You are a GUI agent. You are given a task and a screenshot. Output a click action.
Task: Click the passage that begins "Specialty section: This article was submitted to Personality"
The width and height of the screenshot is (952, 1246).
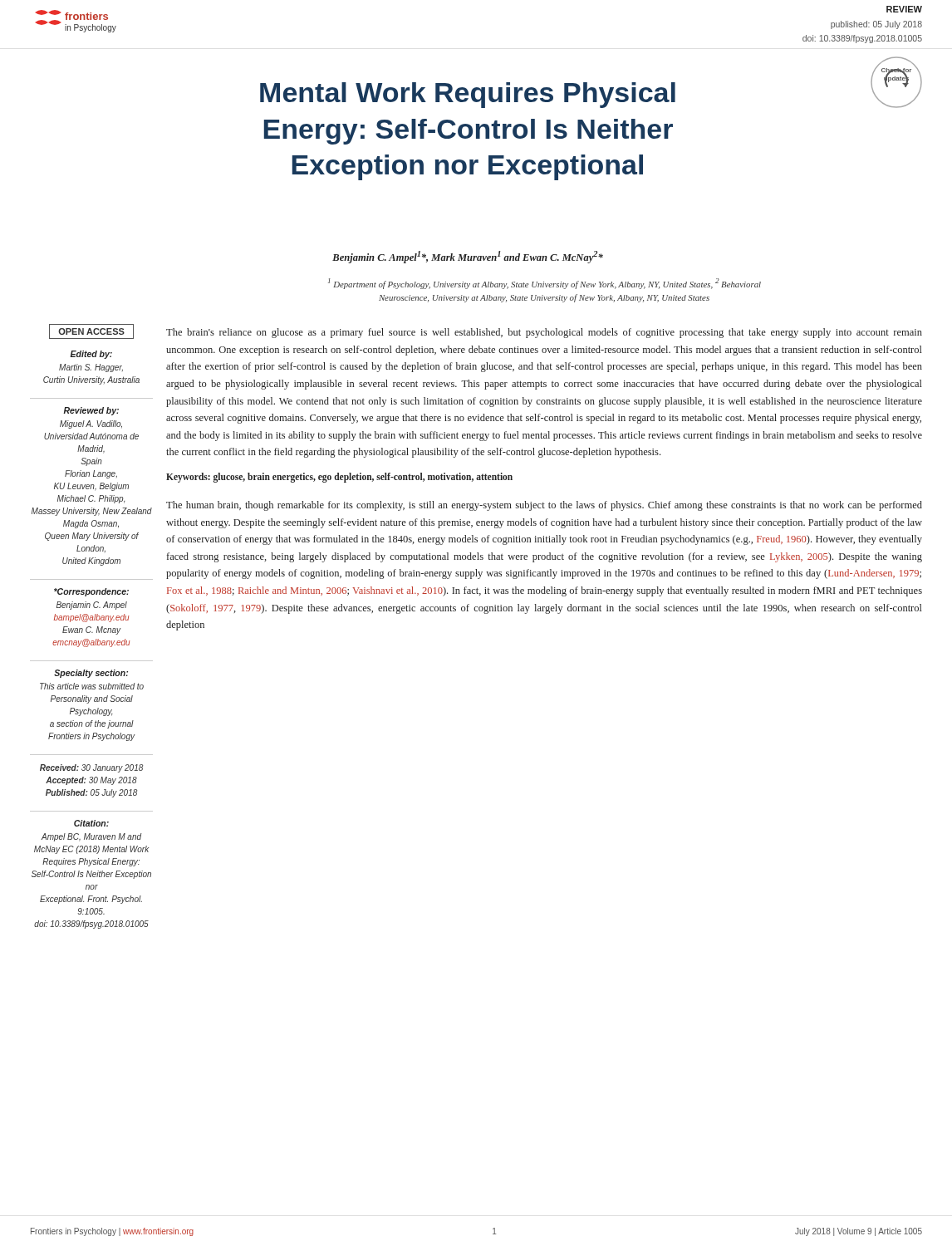91,705
